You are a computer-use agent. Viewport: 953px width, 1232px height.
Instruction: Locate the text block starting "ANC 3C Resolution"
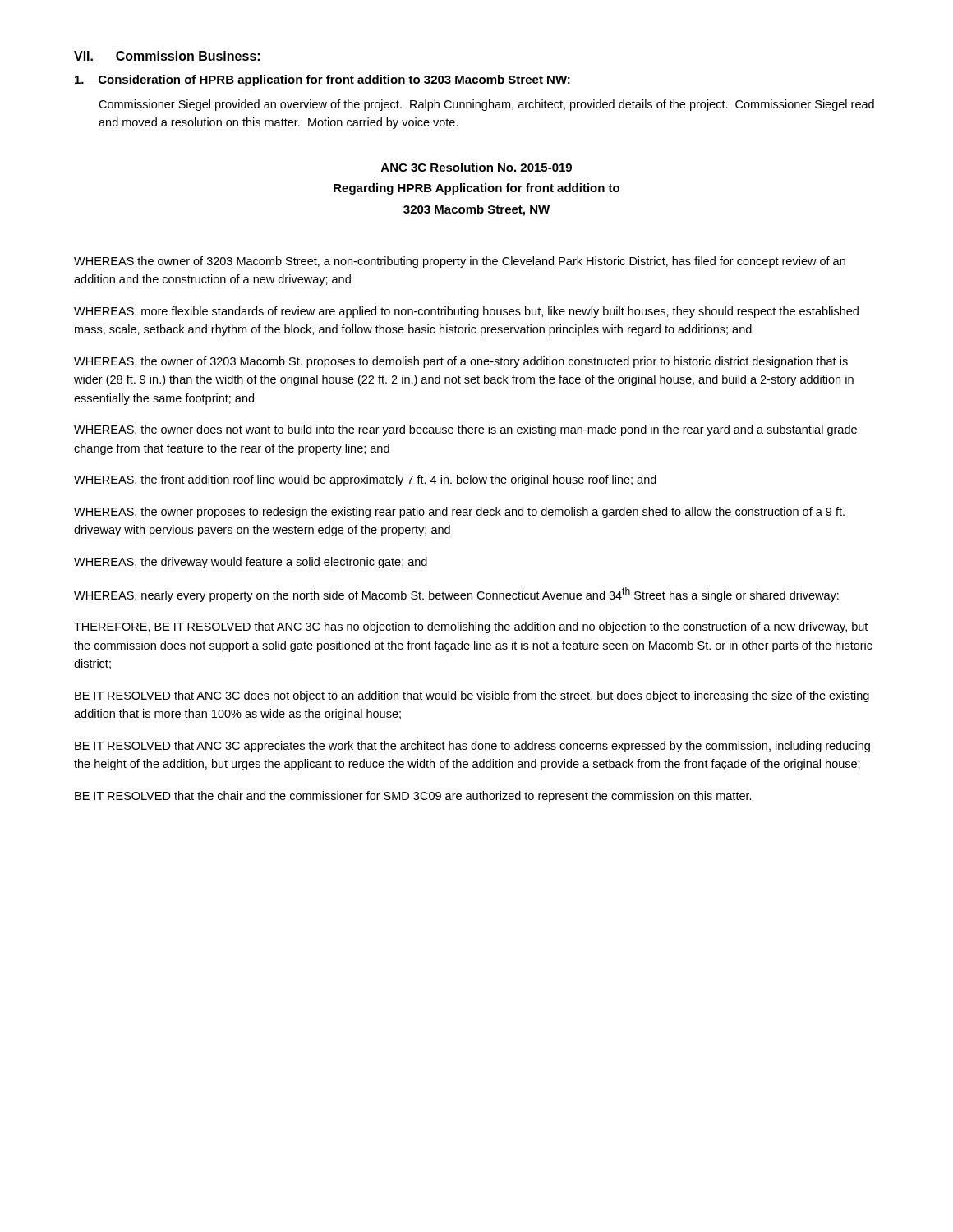coord(476,188)
